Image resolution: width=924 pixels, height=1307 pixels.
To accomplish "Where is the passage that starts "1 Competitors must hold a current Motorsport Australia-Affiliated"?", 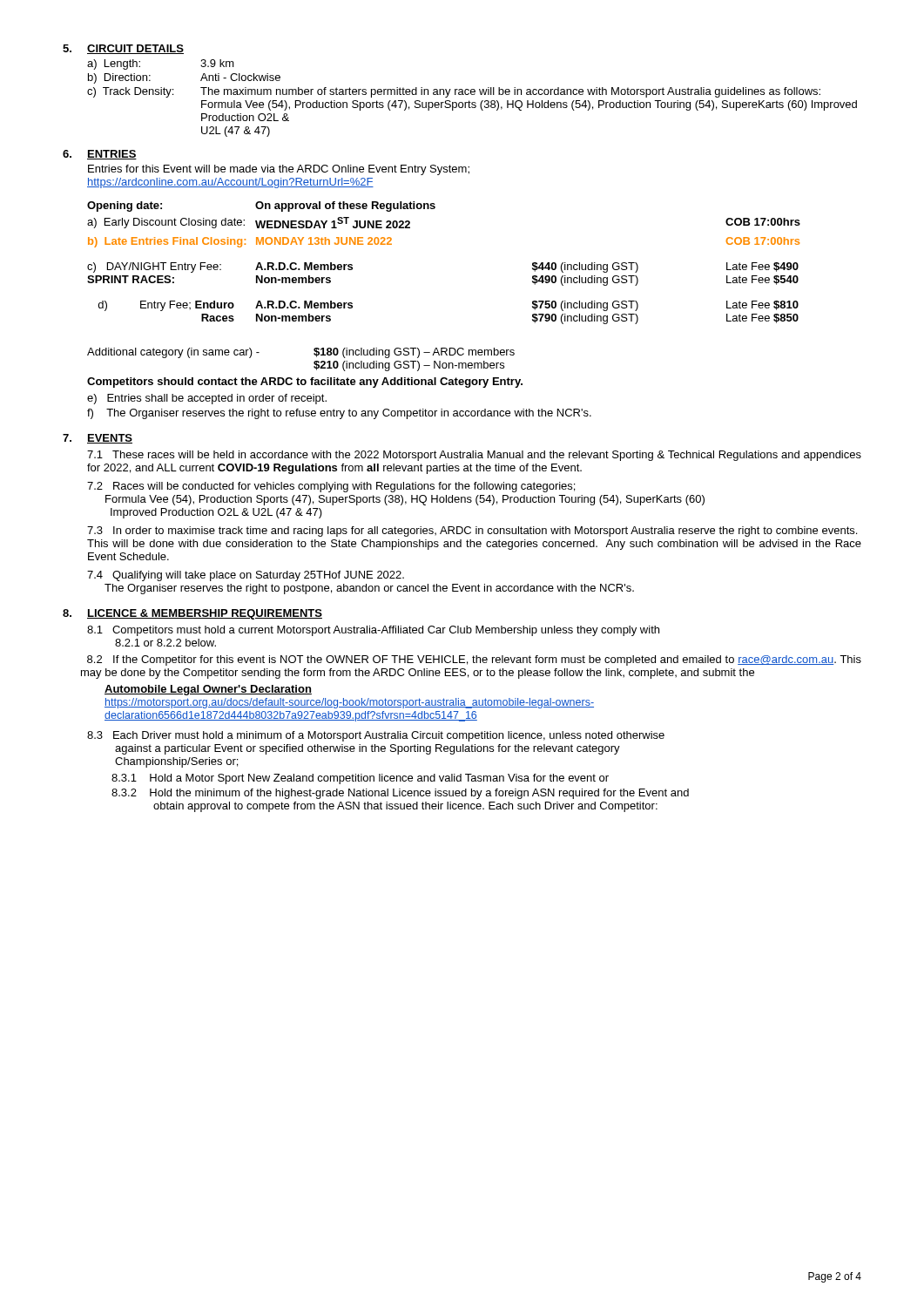I will click(374, 636).
